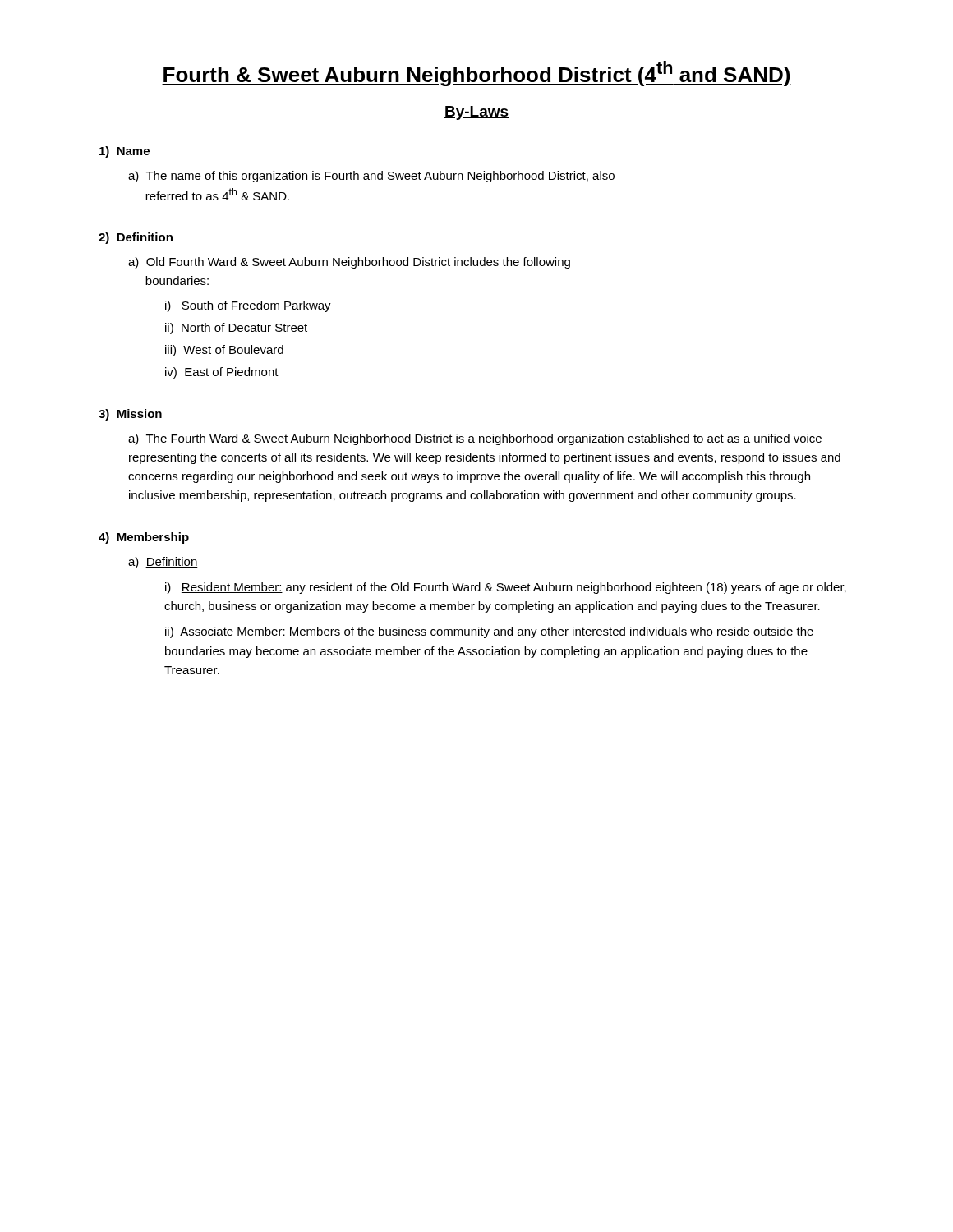Navigate to the text block starting "3) Mission"

(x=130, y=413)
